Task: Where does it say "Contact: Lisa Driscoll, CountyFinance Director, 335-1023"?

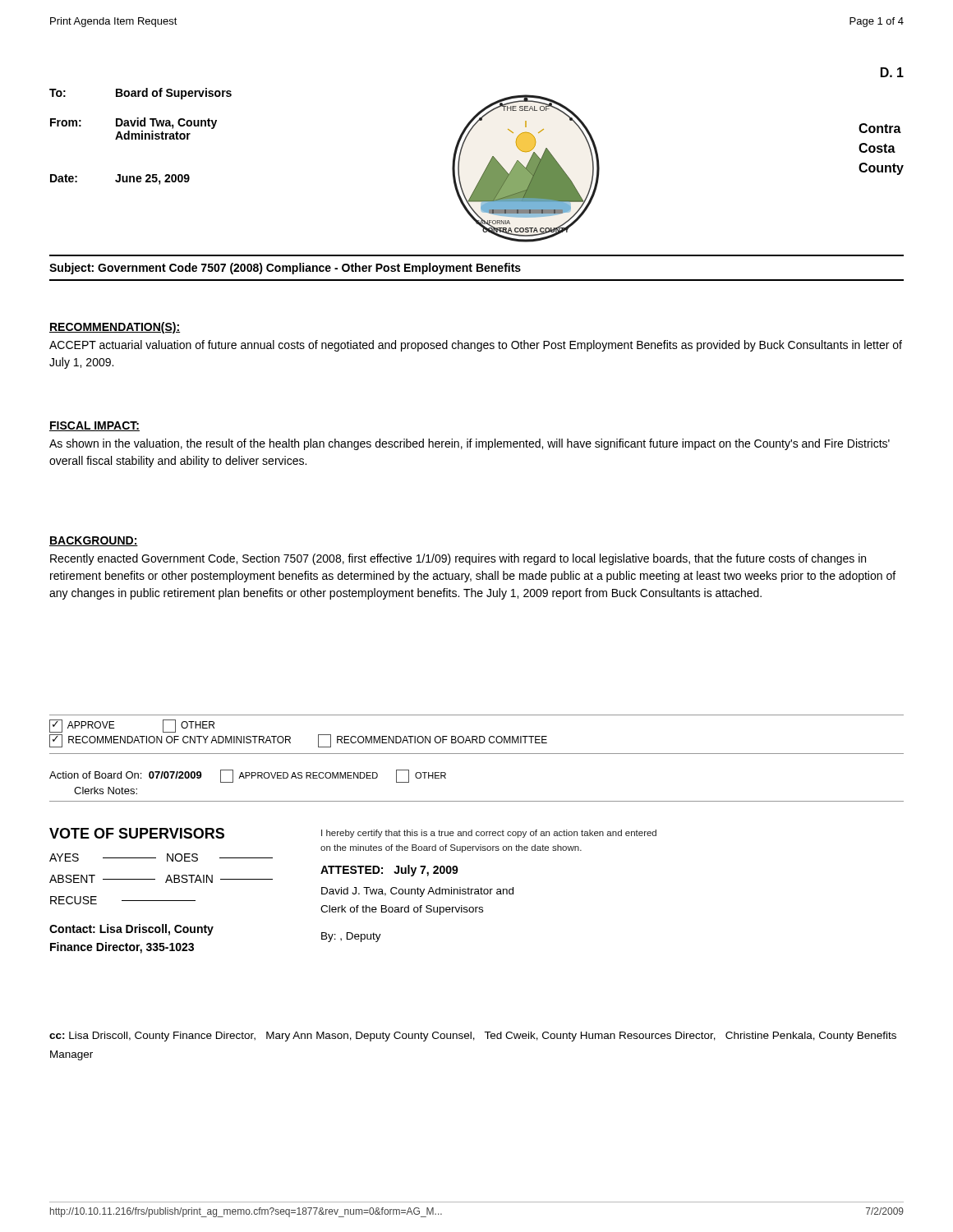Action: coord(131,938)
